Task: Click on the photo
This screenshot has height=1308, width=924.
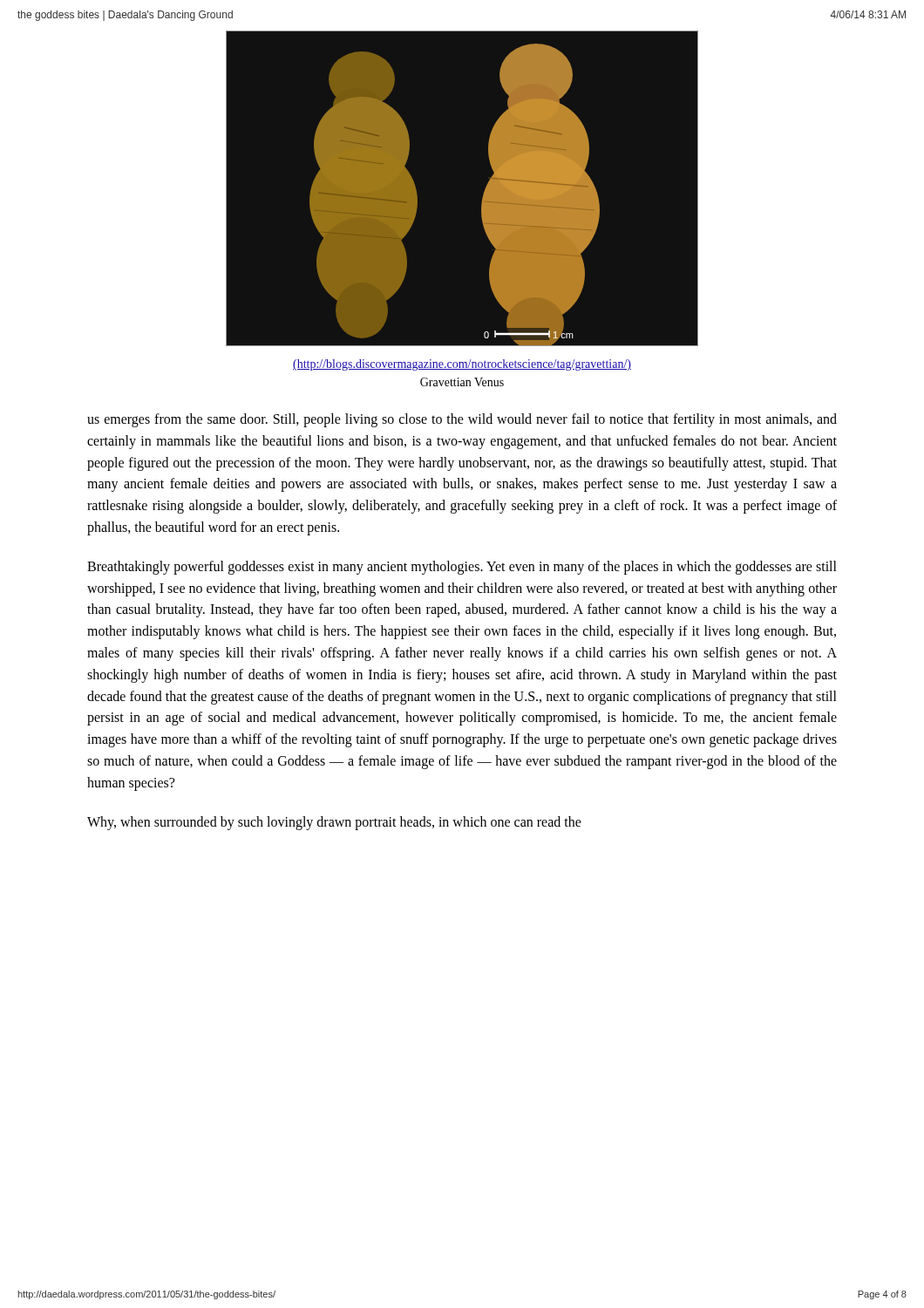Action: tap(462, 190)
